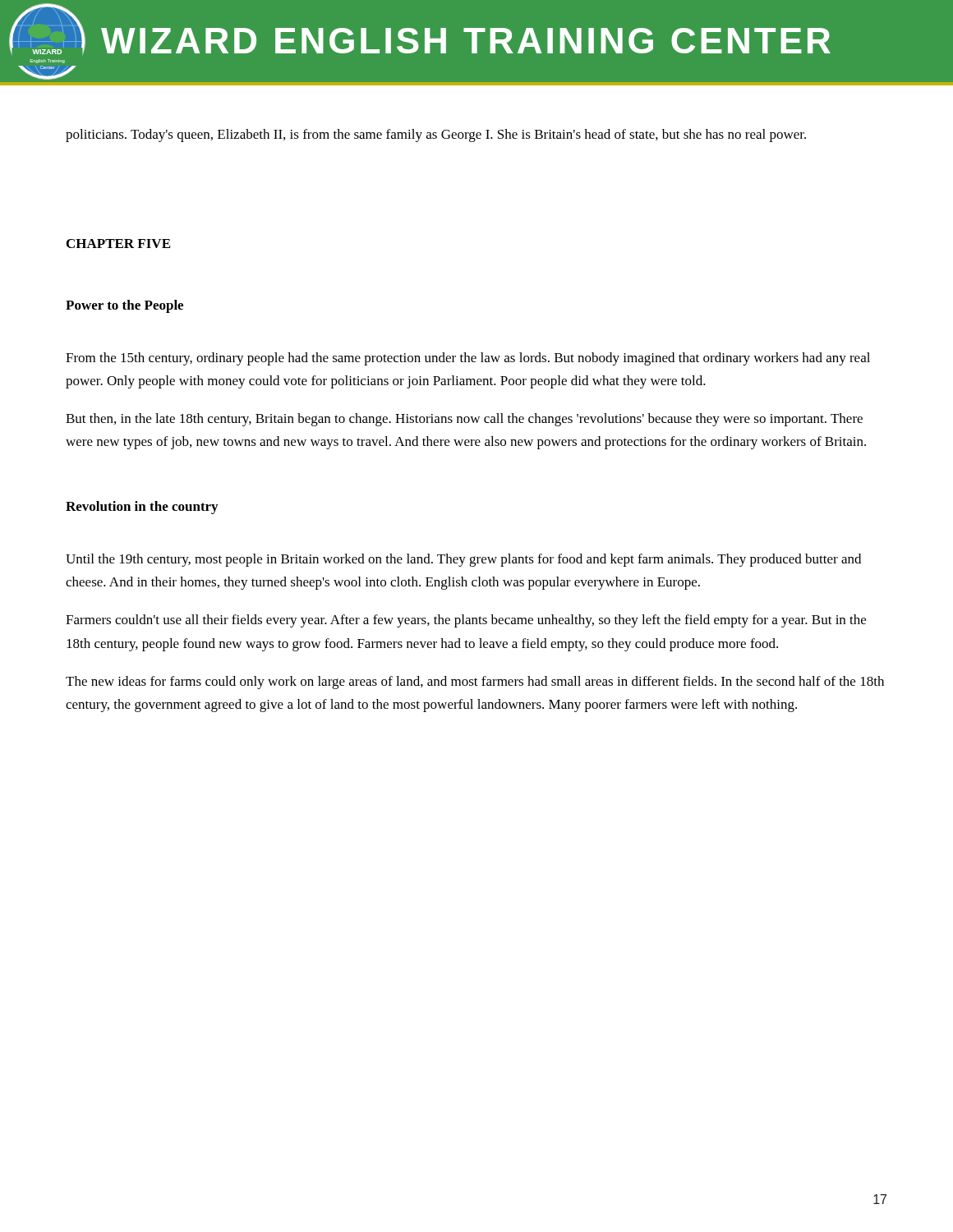The image size is (953, 1232).
Task: Where is the passage that starts "Farmers couldn't use all their fields"?
Action: pyautogui.click(x=466, y=632)
